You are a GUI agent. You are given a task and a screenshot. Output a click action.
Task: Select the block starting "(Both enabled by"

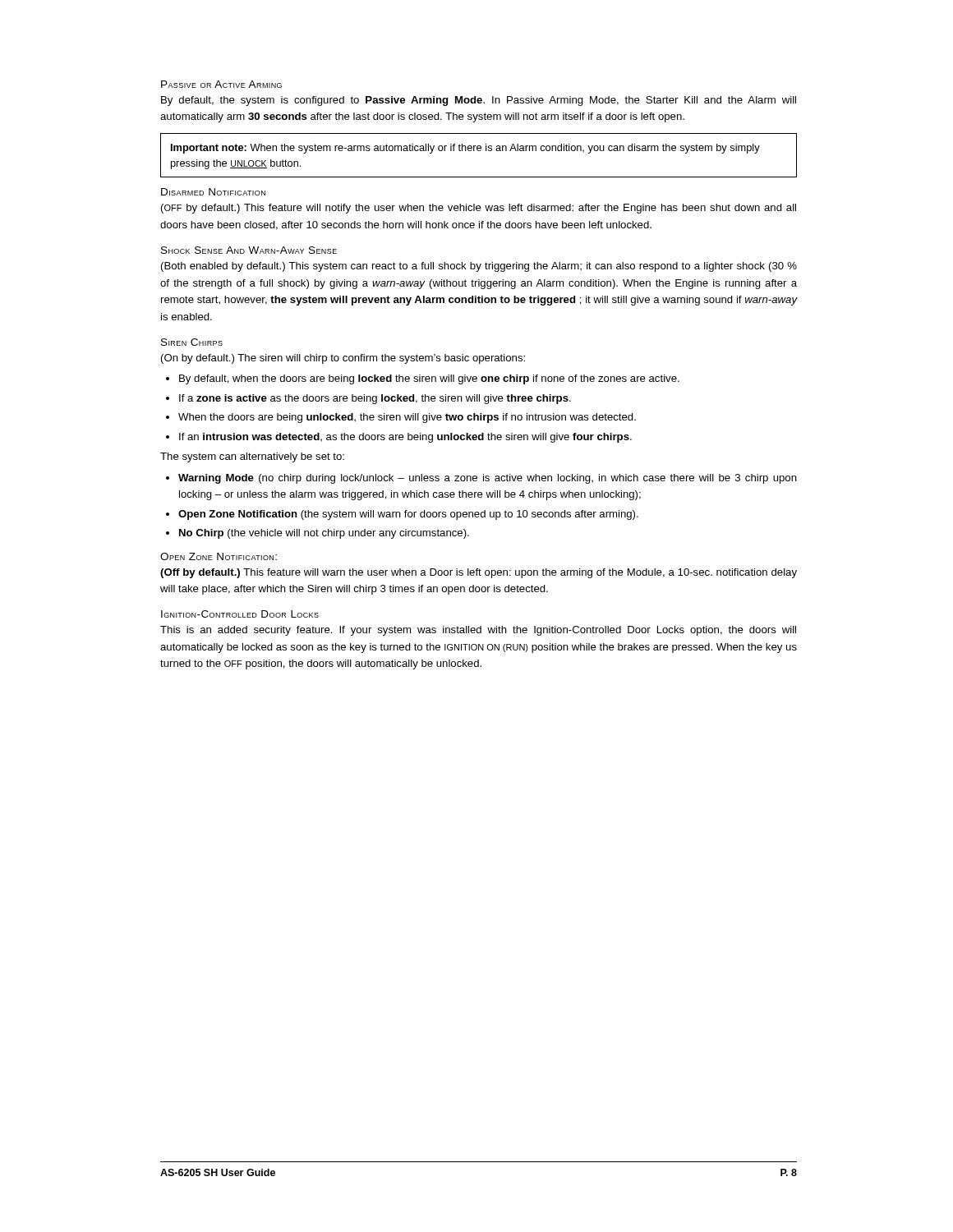[x=479, y=291]
